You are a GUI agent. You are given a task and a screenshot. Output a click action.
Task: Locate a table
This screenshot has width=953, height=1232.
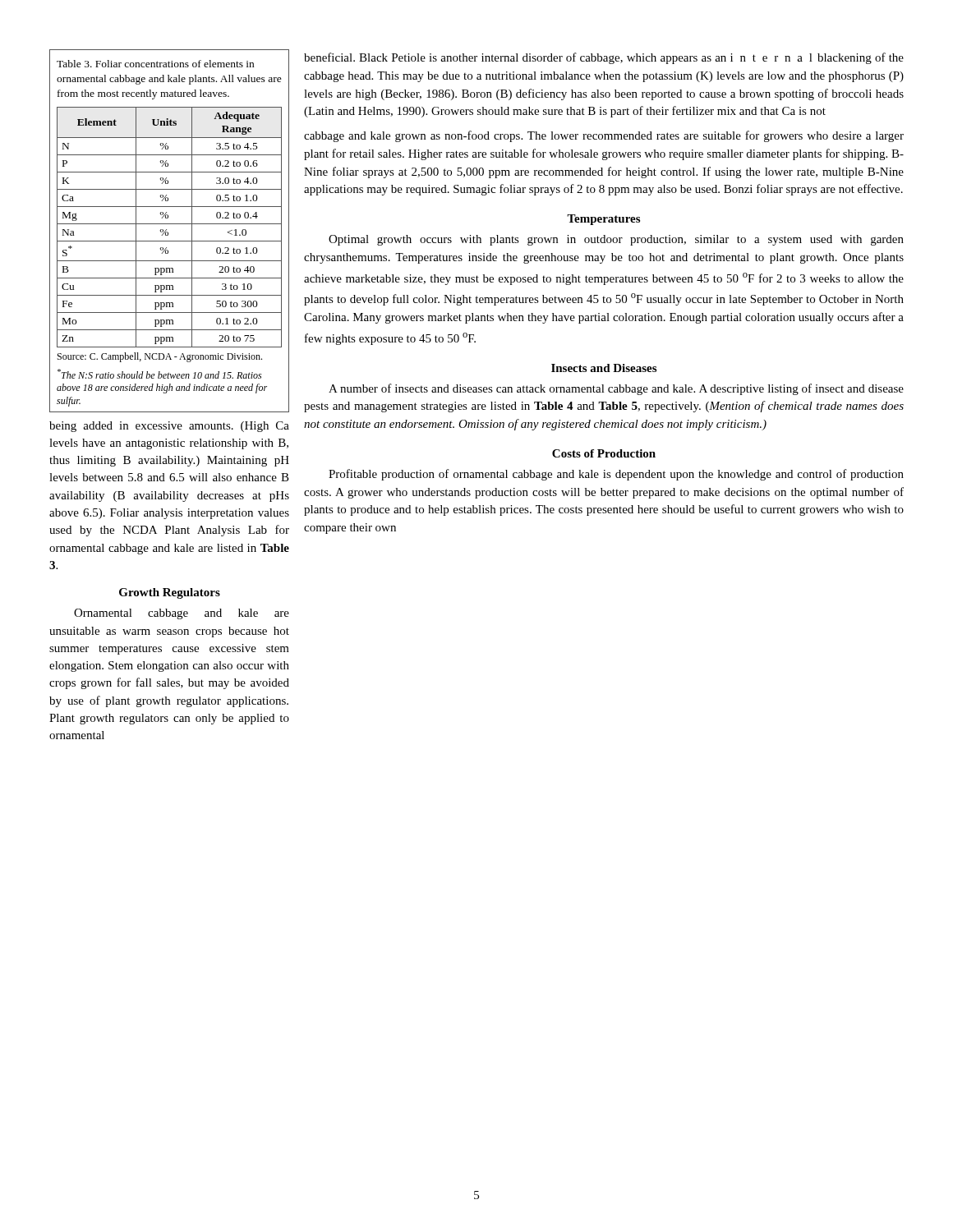[169, 231]
